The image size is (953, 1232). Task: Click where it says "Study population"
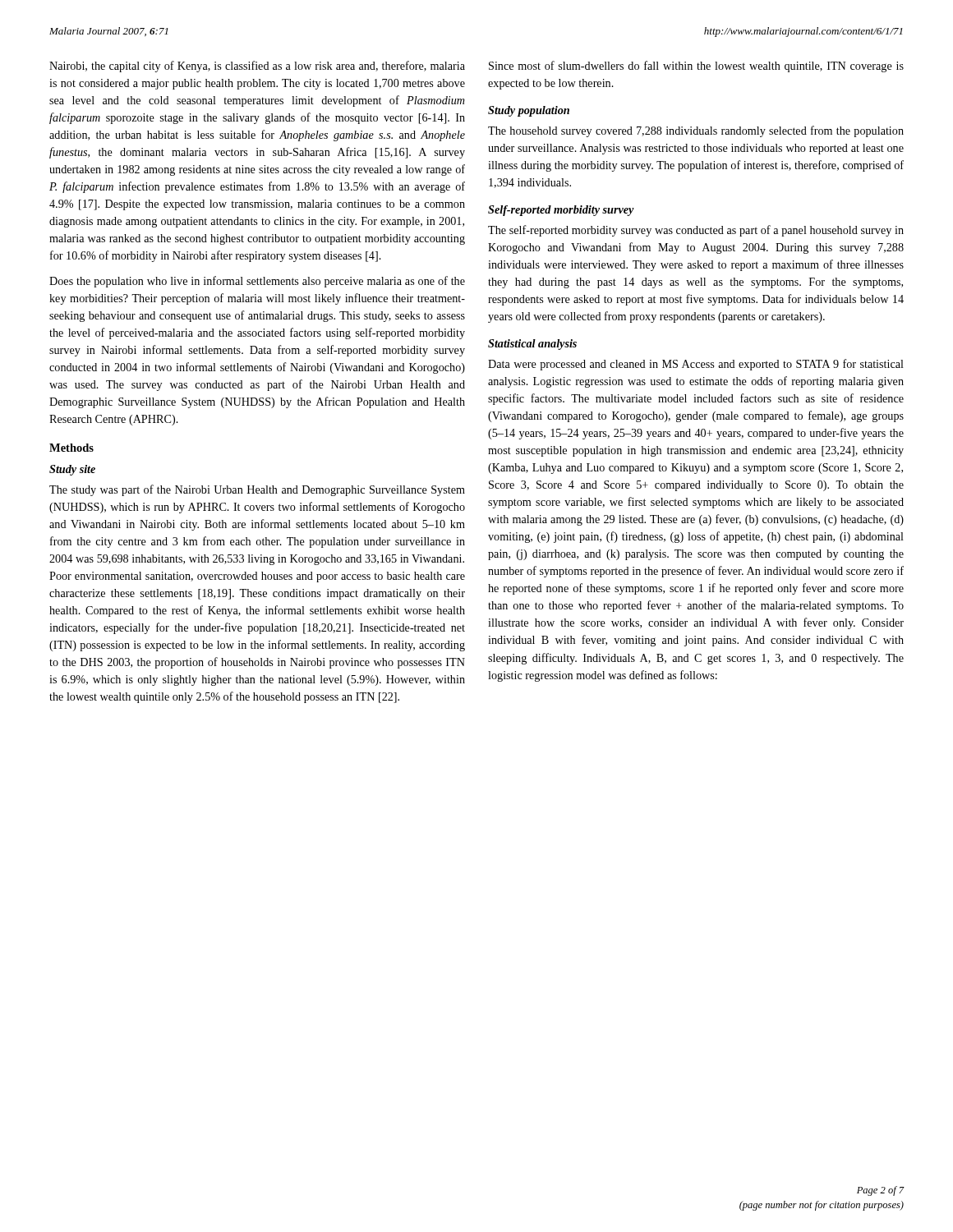[x=529, y=110]
